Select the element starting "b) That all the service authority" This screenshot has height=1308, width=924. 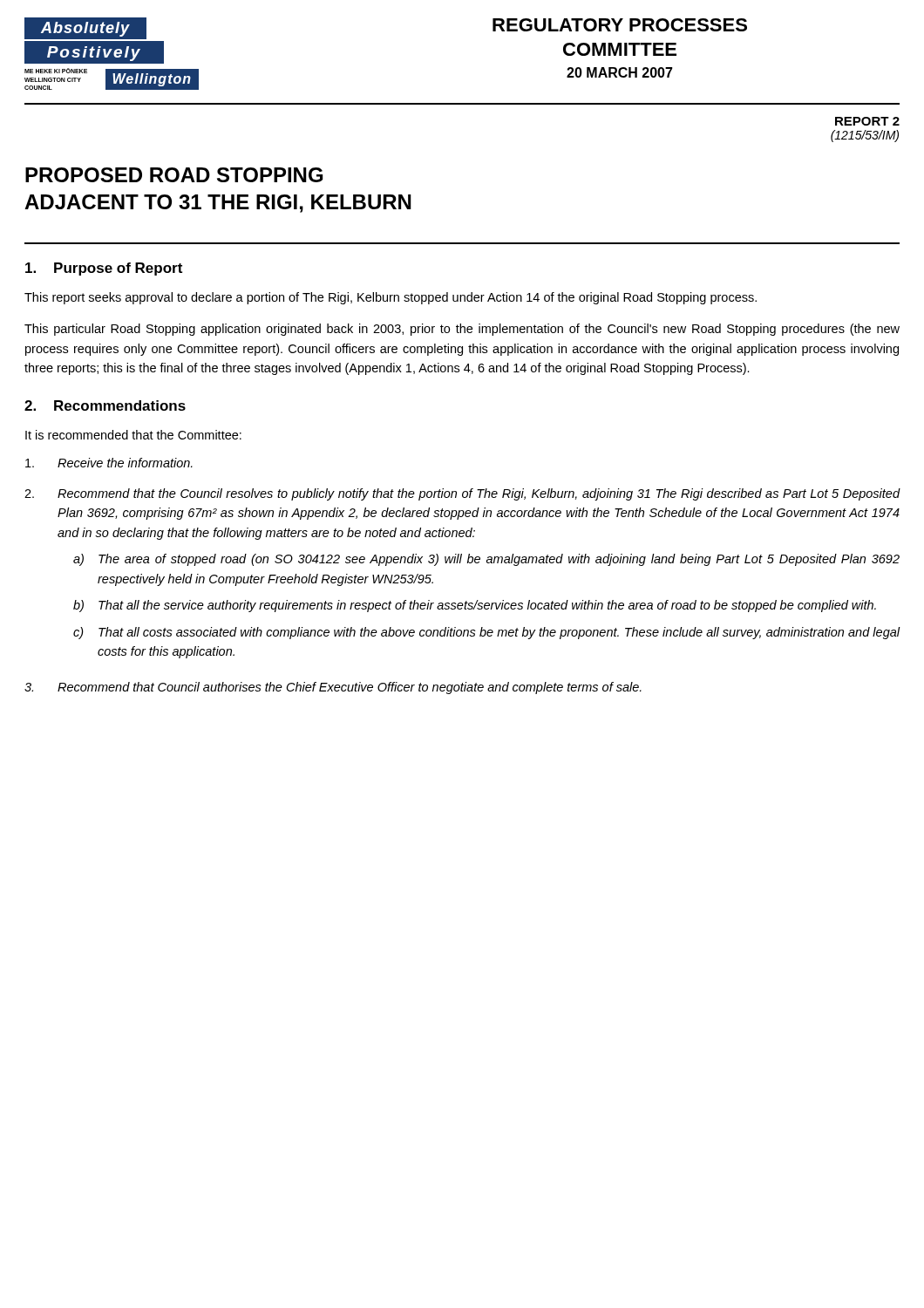click(486, 605)
